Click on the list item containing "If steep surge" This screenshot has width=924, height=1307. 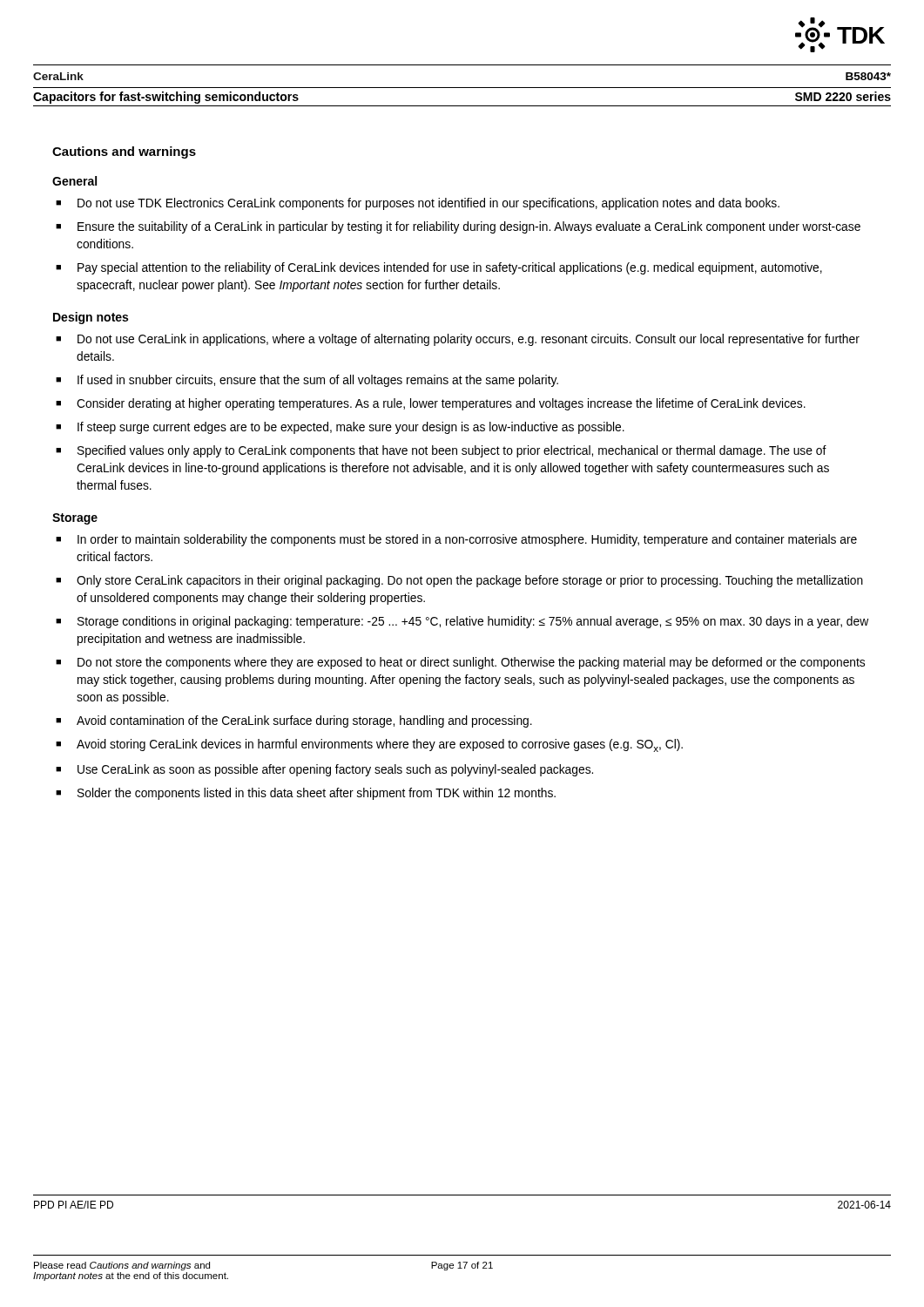coord(351,427)
